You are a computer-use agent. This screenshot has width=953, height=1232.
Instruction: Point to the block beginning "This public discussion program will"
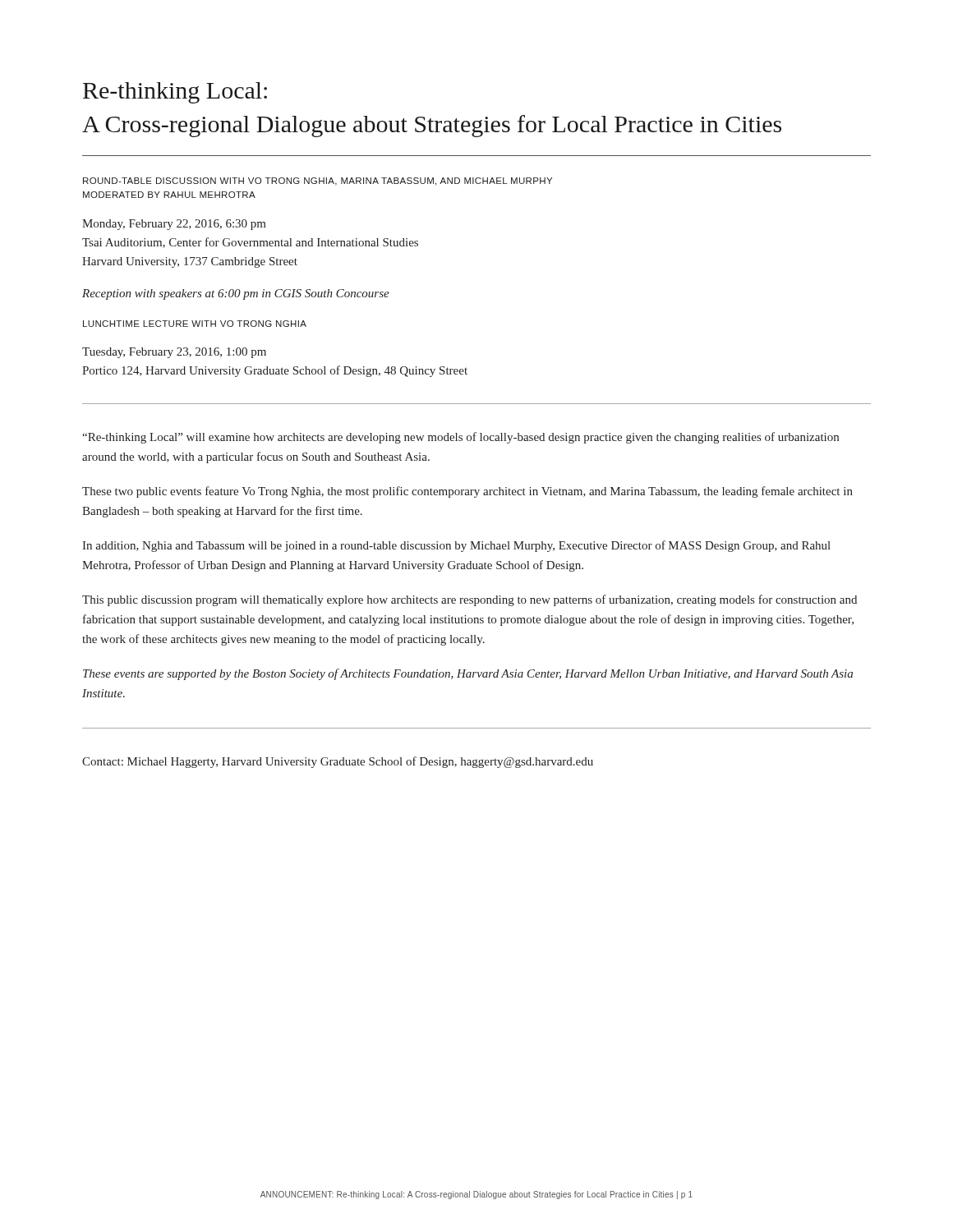point(470,620)
